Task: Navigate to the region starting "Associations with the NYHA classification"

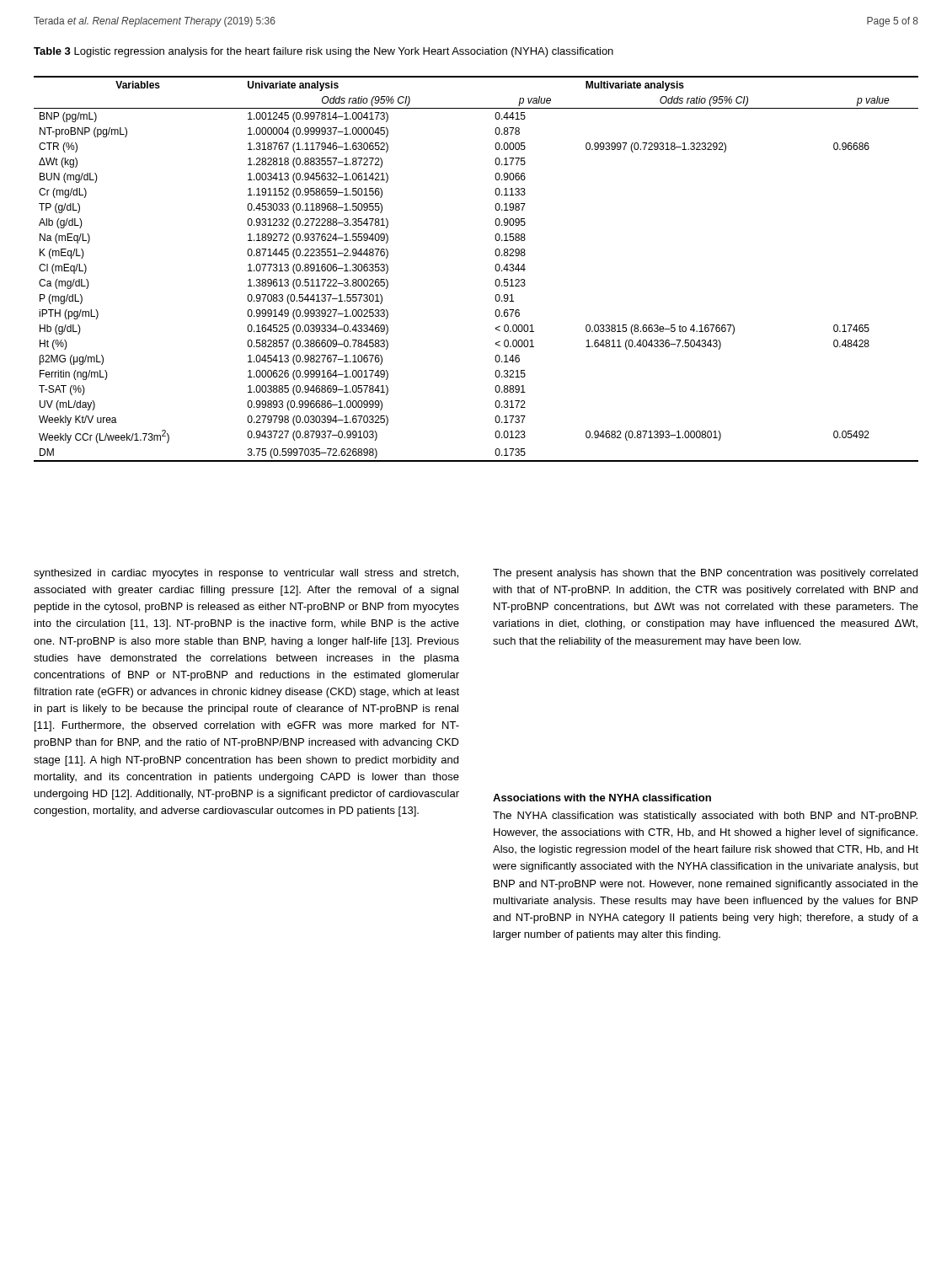Action: pyautogui.click(x=602, y=798)
